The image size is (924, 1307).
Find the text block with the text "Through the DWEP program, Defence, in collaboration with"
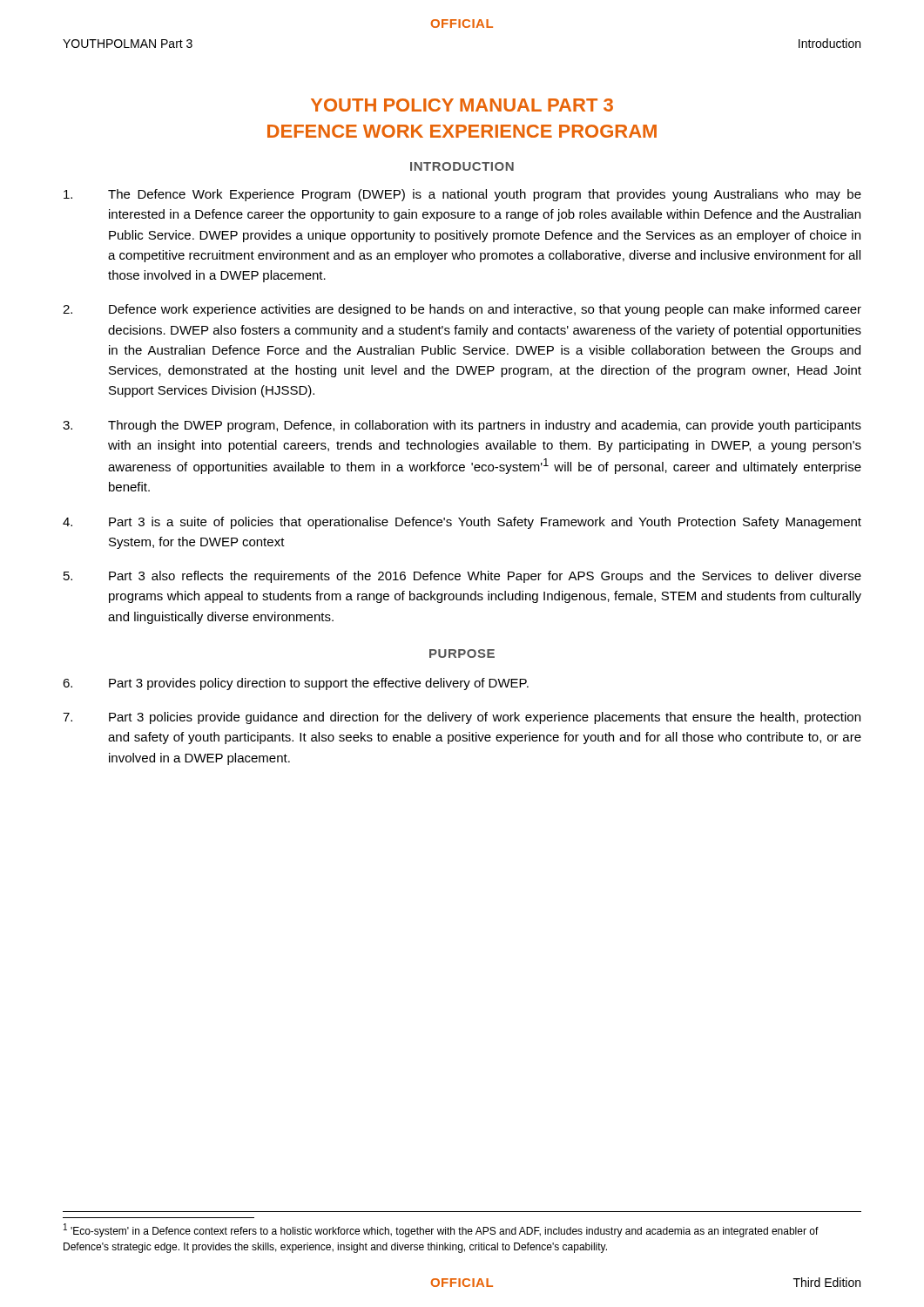pos(462,456)
